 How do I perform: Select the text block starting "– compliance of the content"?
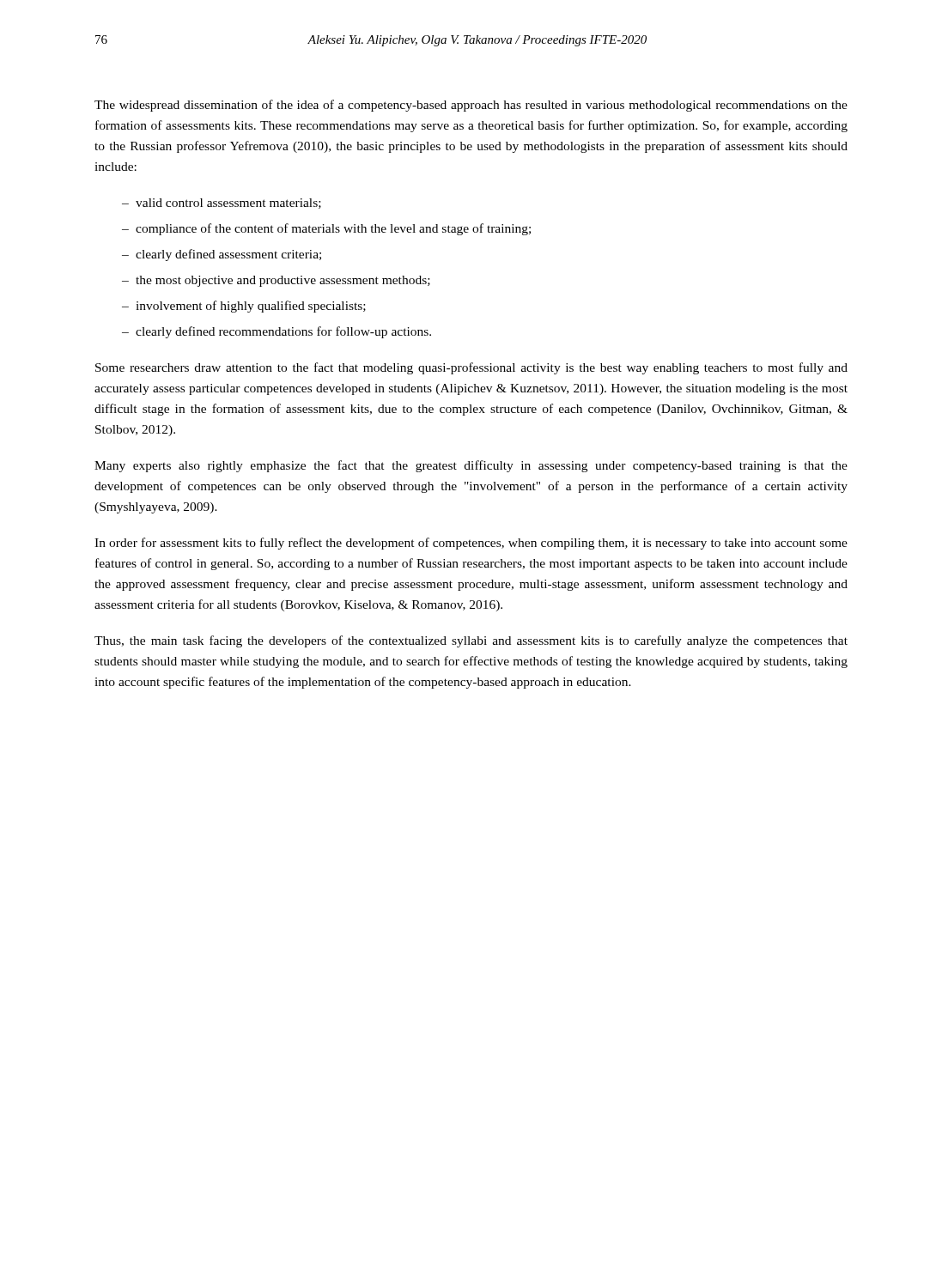[x=471, y=228]
